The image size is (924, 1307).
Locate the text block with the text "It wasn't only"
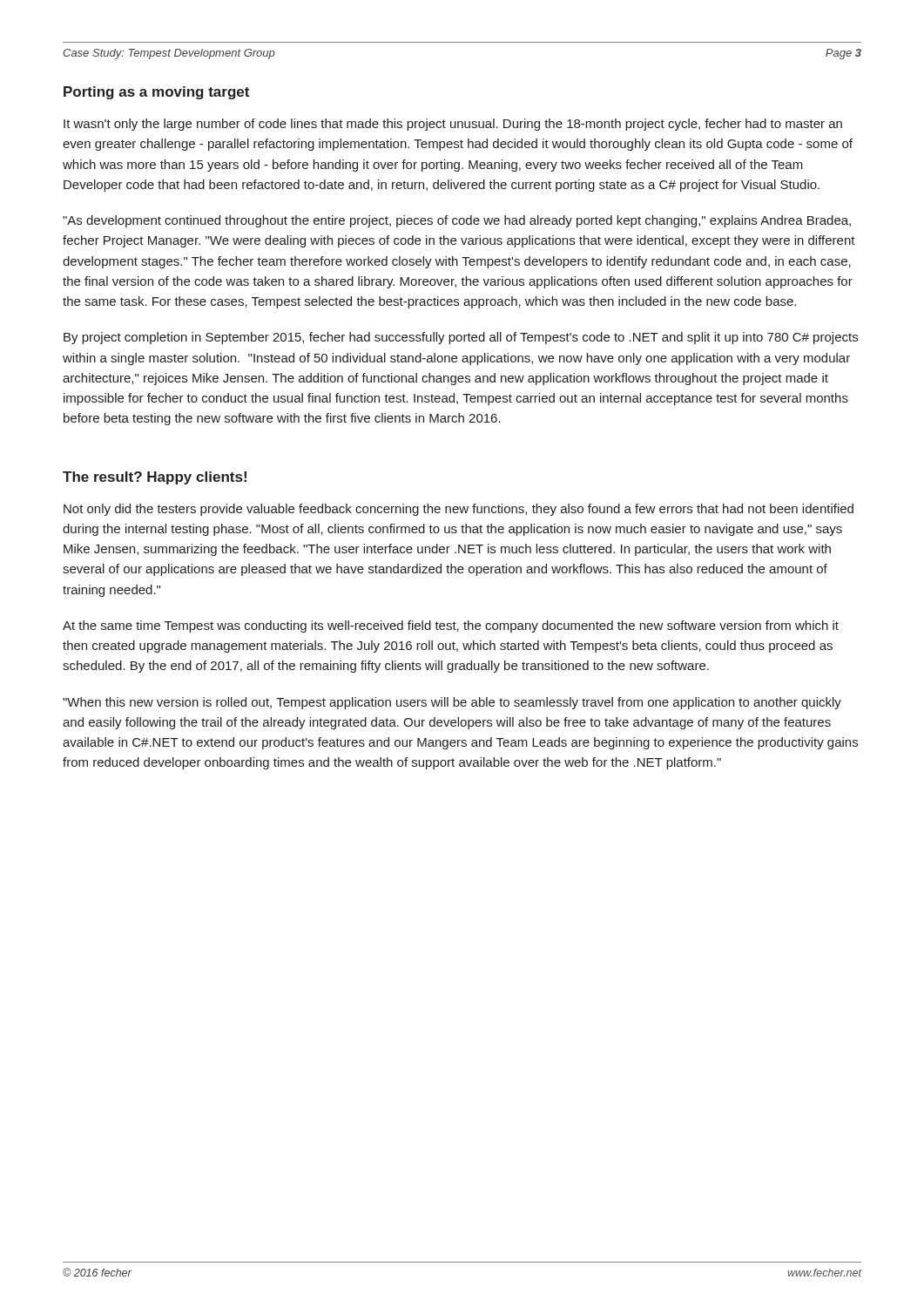[x=458, y=154]
